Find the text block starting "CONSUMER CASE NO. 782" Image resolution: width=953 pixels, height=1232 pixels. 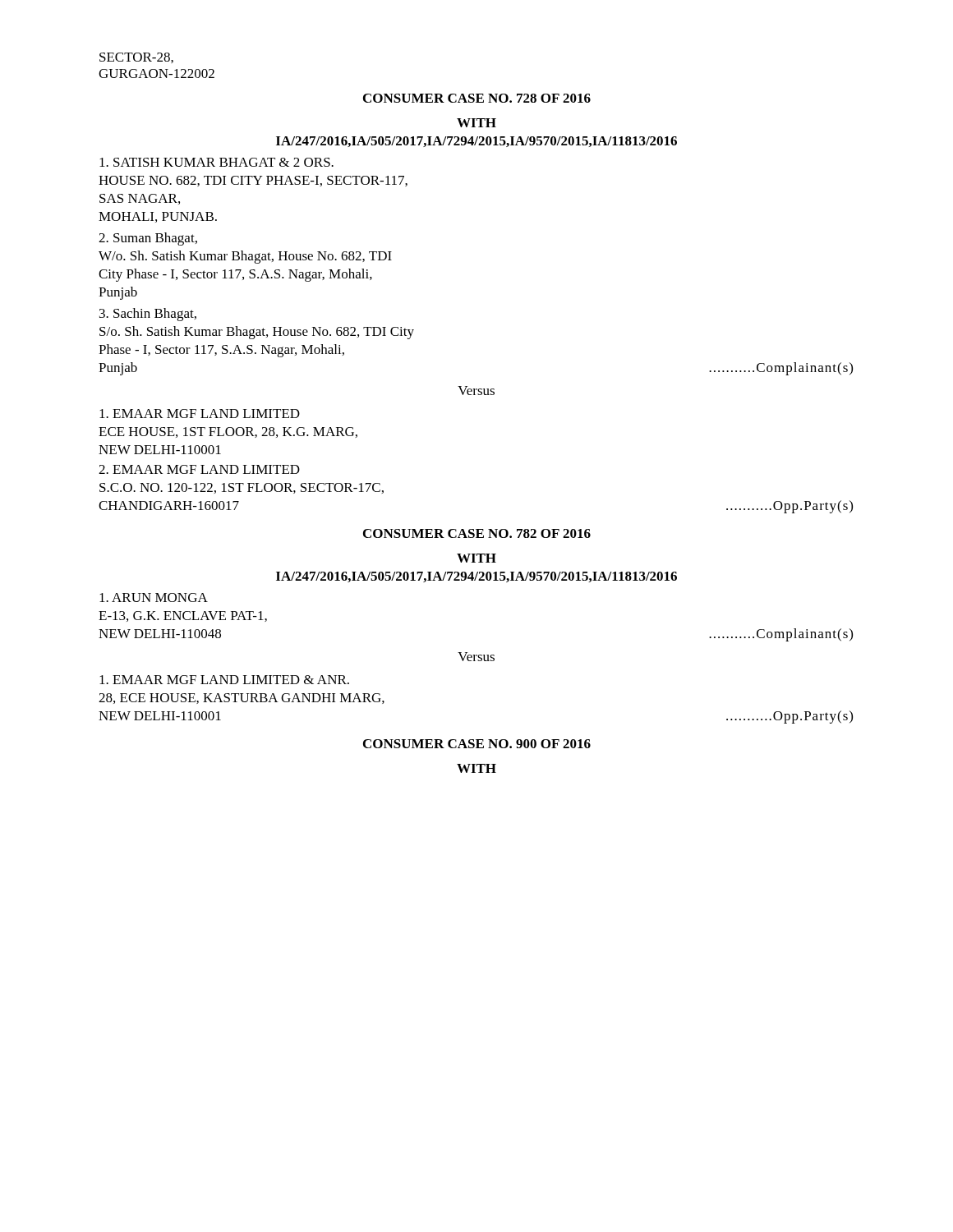pyautogui.click(x=476, y=533)
